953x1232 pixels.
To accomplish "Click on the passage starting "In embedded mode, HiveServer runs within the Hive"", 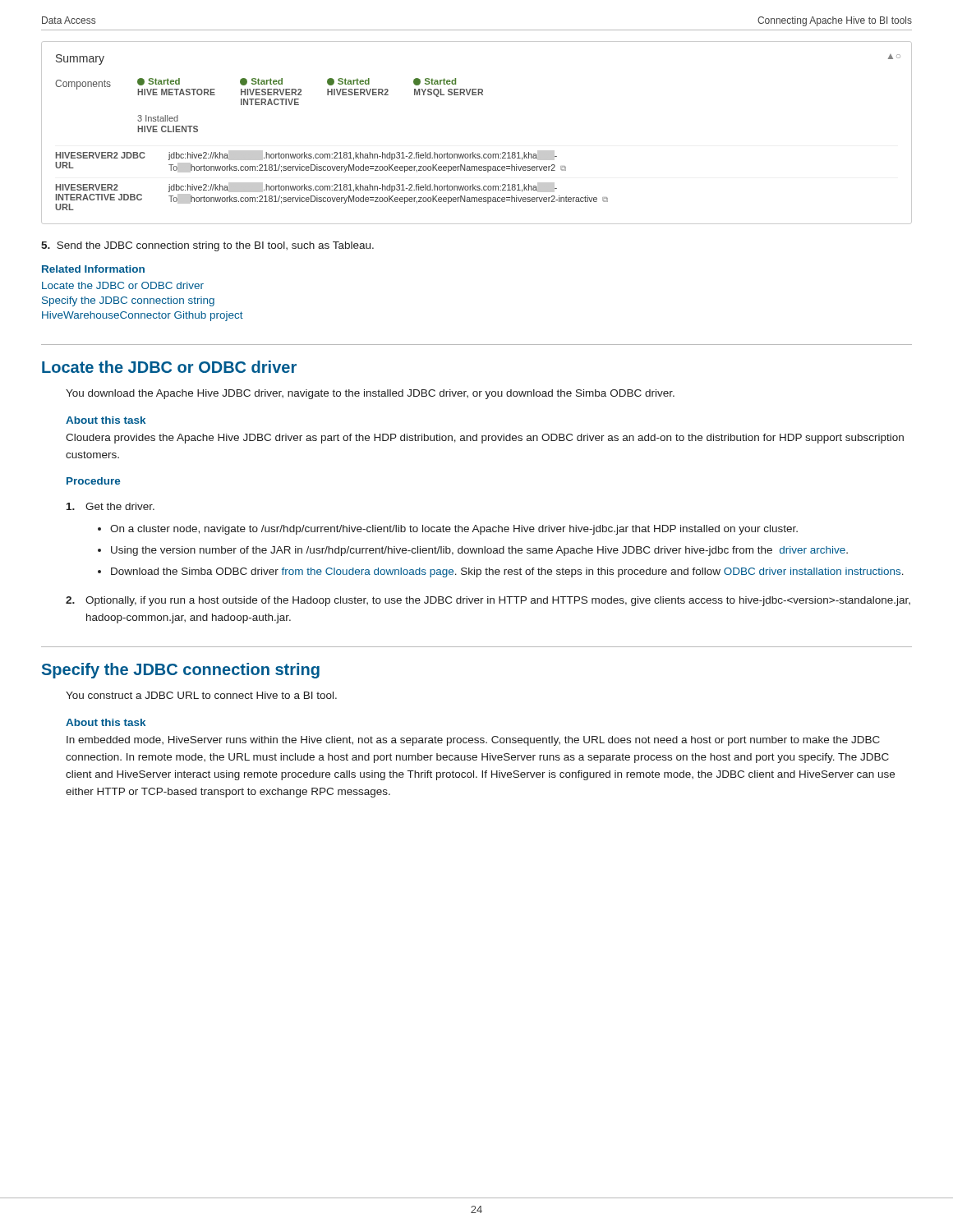I will tap(481, 765).
